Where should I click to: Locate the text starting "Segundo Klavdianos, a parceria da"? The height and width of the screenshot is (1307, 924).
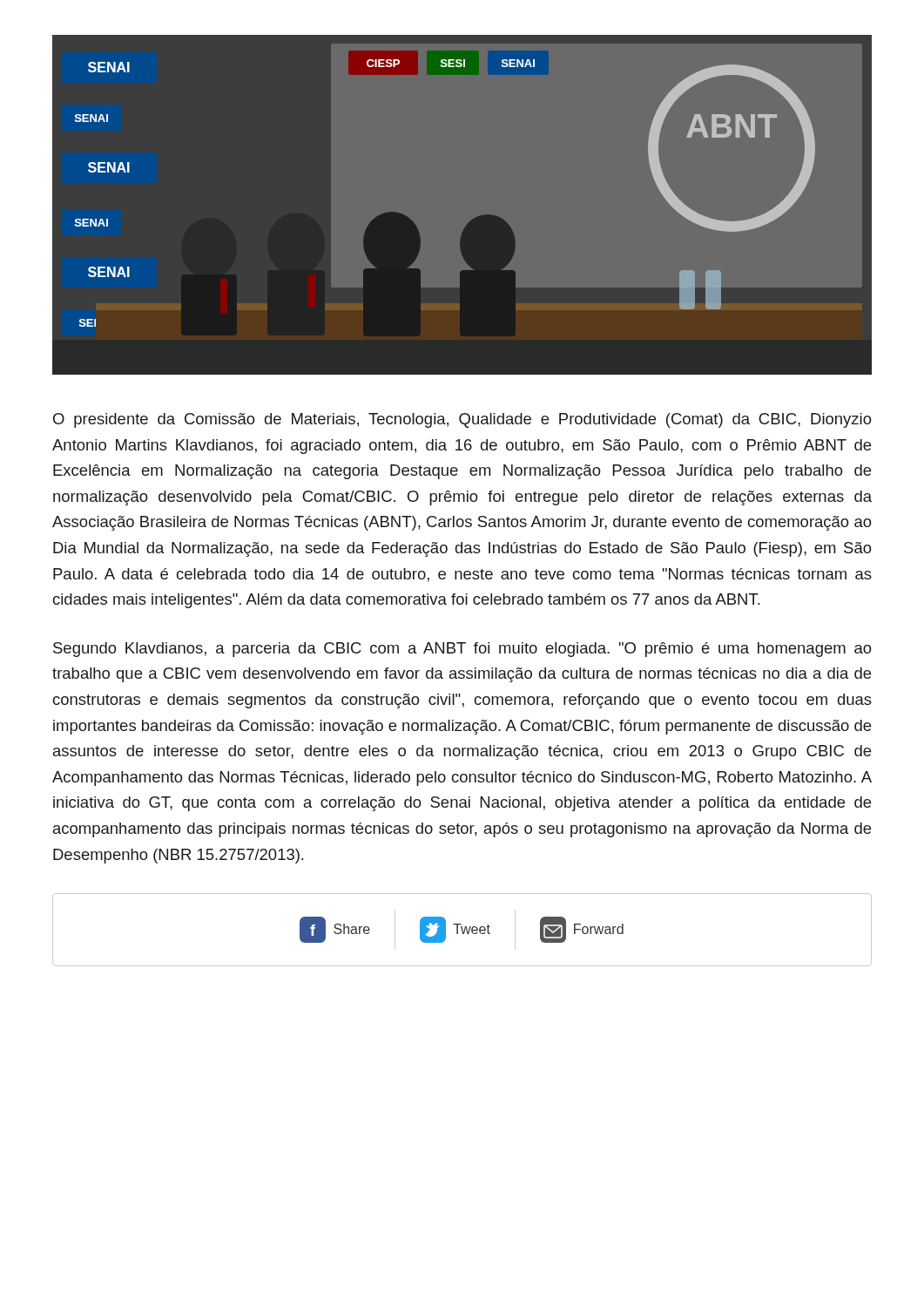tap(462, 751)
